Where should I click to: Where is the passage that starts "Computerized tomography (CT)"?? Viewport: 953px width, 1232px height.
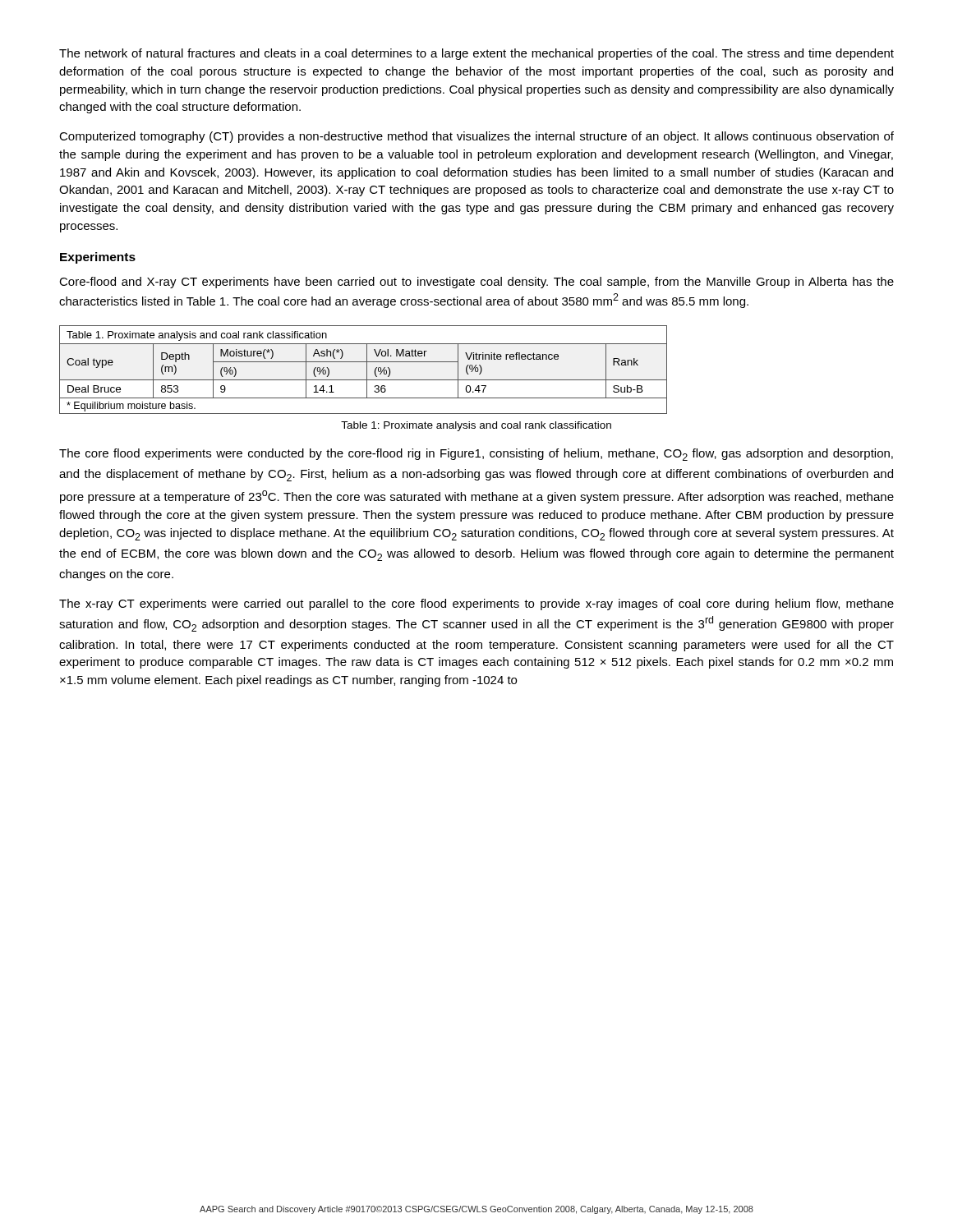pos(476,181)
